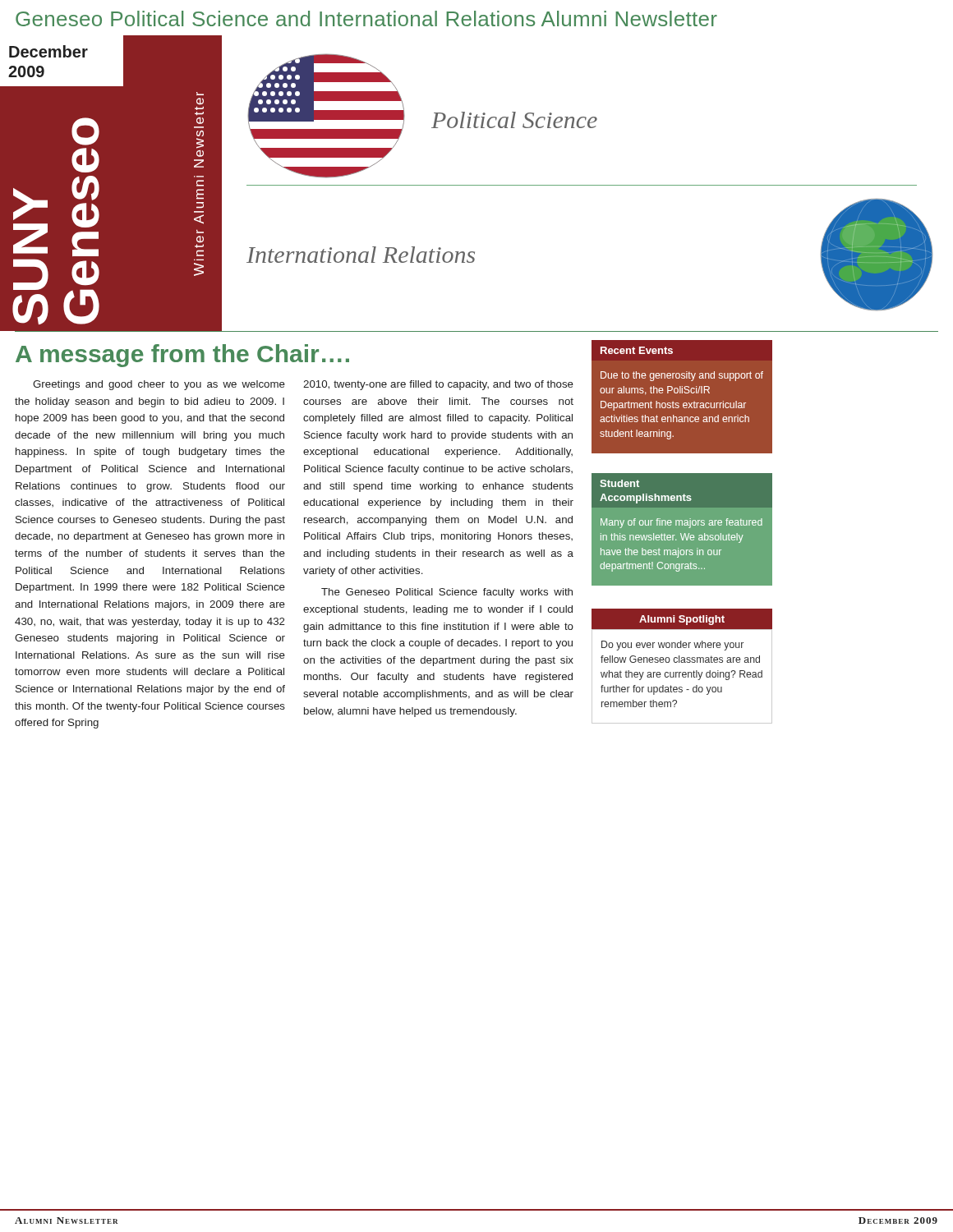
Task: Click the passage that begins "Due to the generosity"
Action: coord(681,405)
